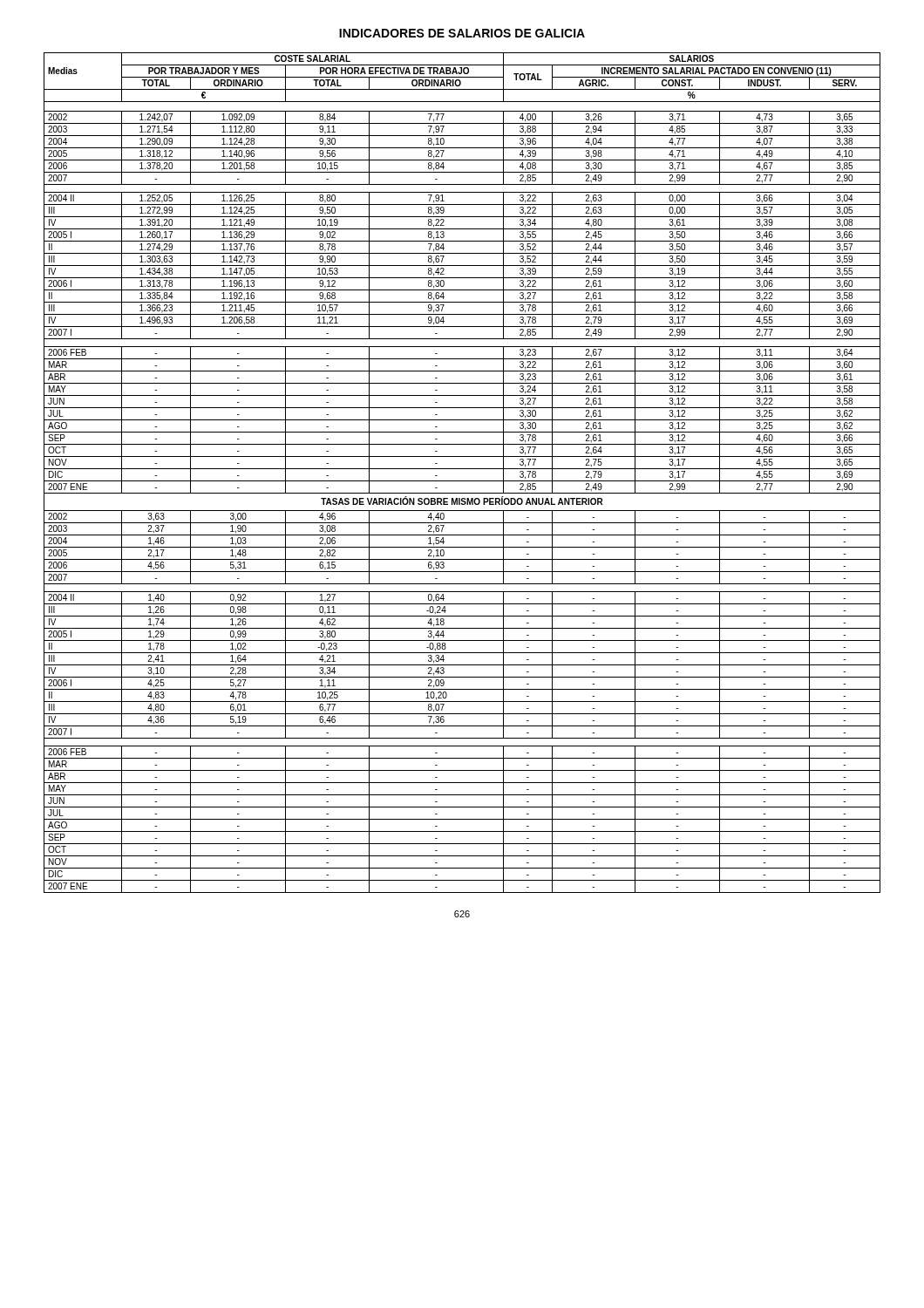The image size is (924, 1308).
Task: Locate the table with the text "2004 II"
Action: [x=462, y=473]
